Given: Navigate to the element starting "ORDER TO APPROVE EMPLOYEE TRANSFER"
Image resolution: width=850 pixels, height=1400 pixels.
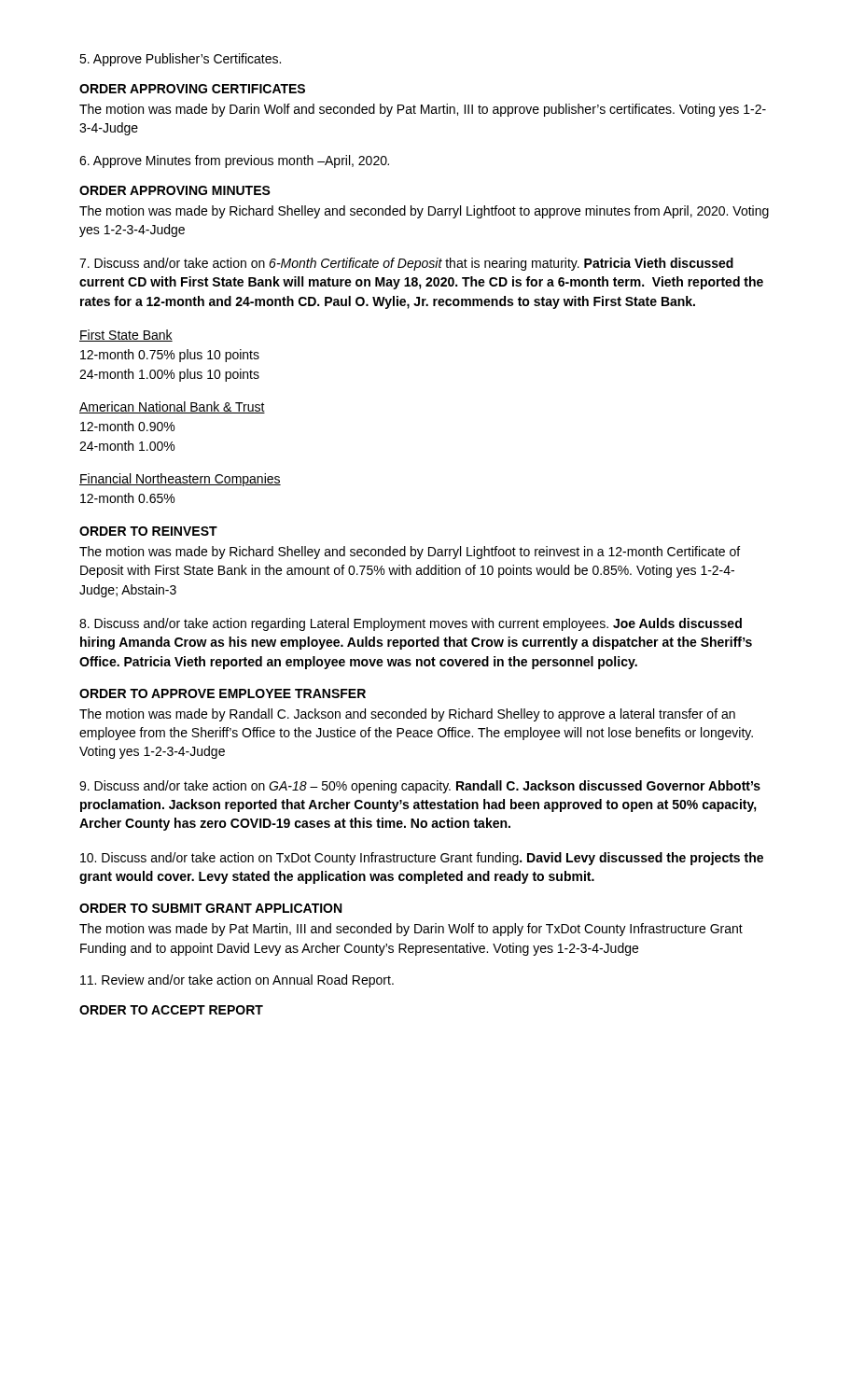Looking at the screenshot, I should click(223, 693).
